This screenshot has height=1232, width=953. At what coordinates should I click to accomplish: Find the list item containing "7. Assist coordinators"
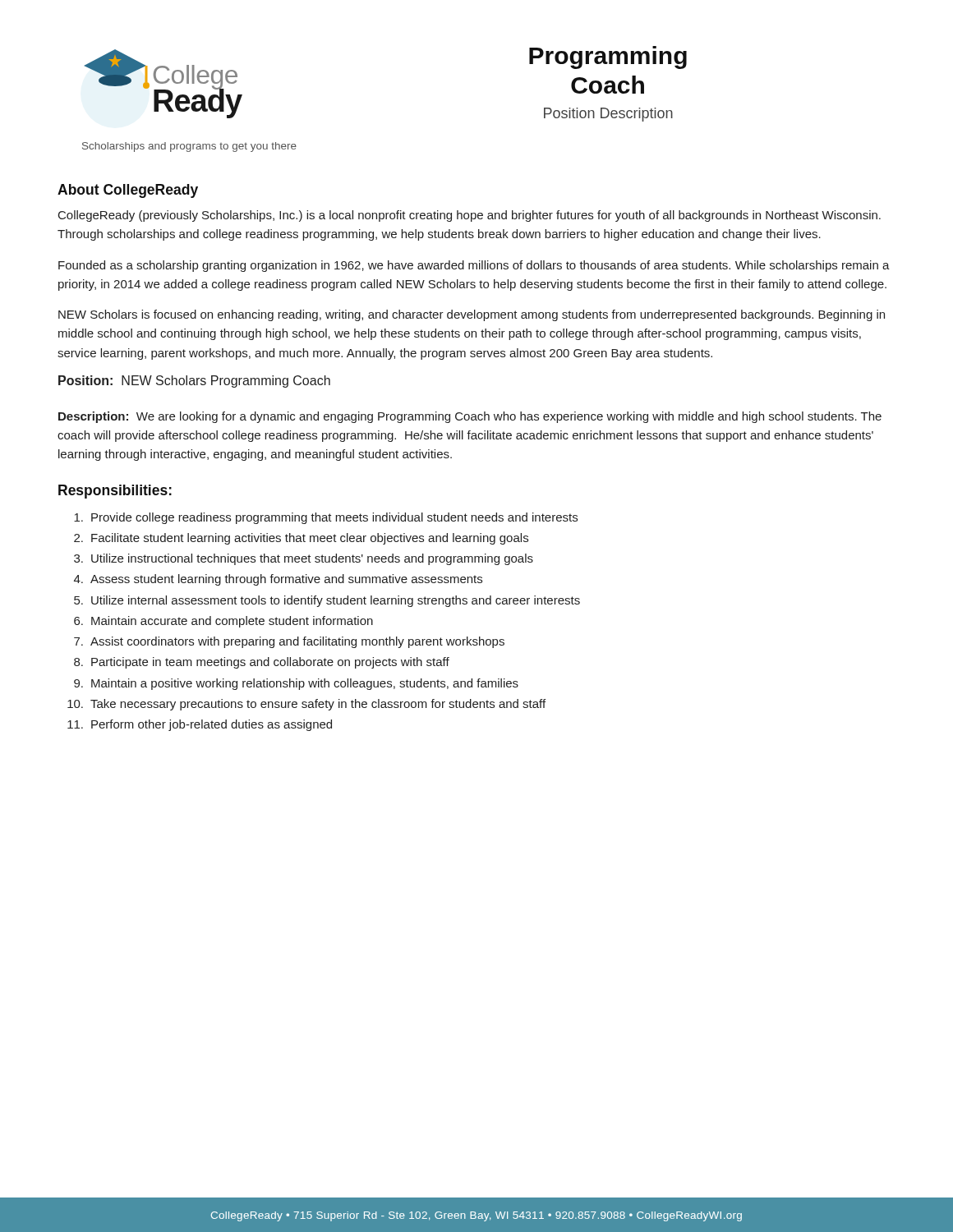click(476, 641)
